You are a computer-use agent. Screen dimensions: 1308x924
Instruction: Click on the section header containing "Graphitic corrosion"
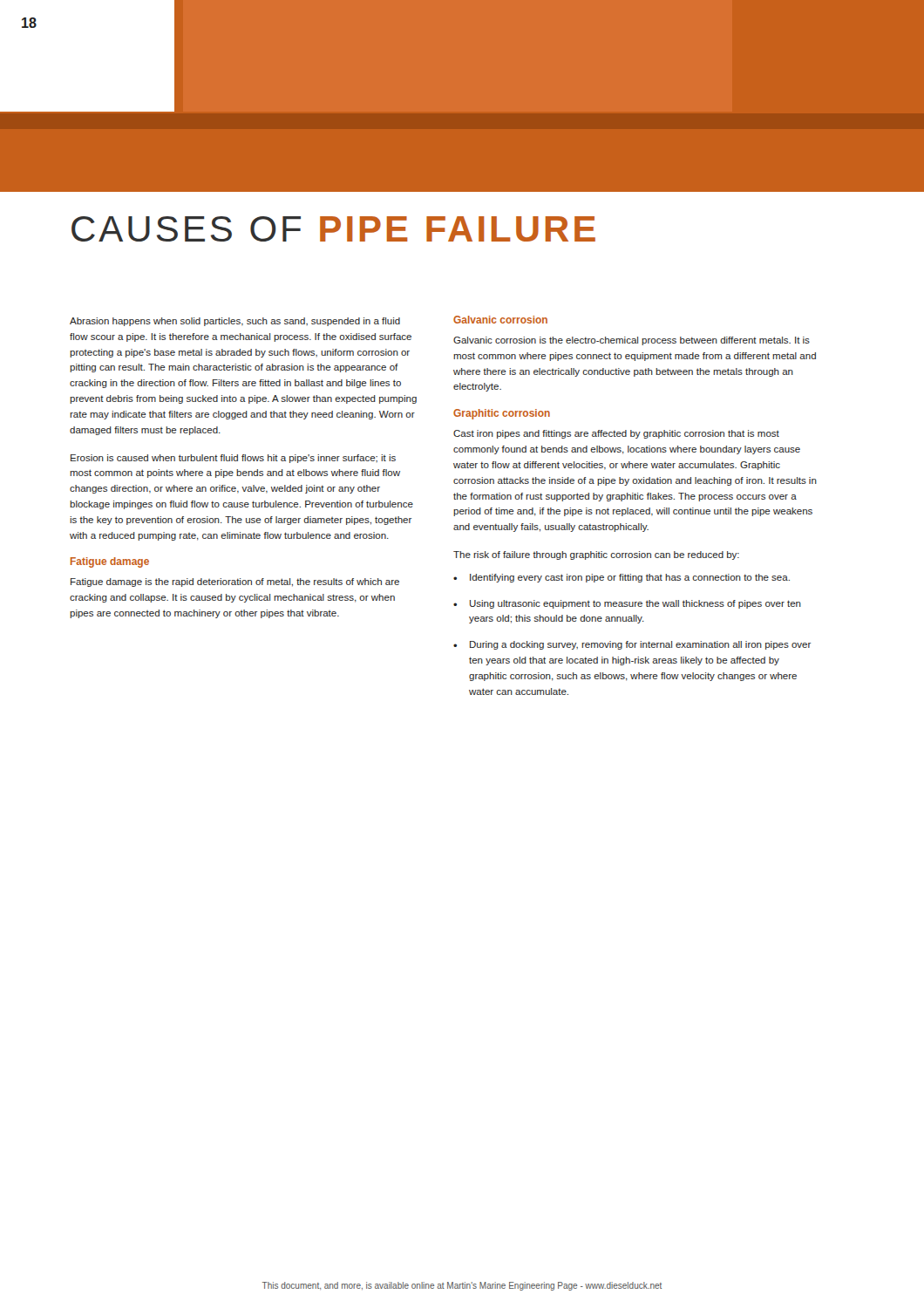pos(502,414)
